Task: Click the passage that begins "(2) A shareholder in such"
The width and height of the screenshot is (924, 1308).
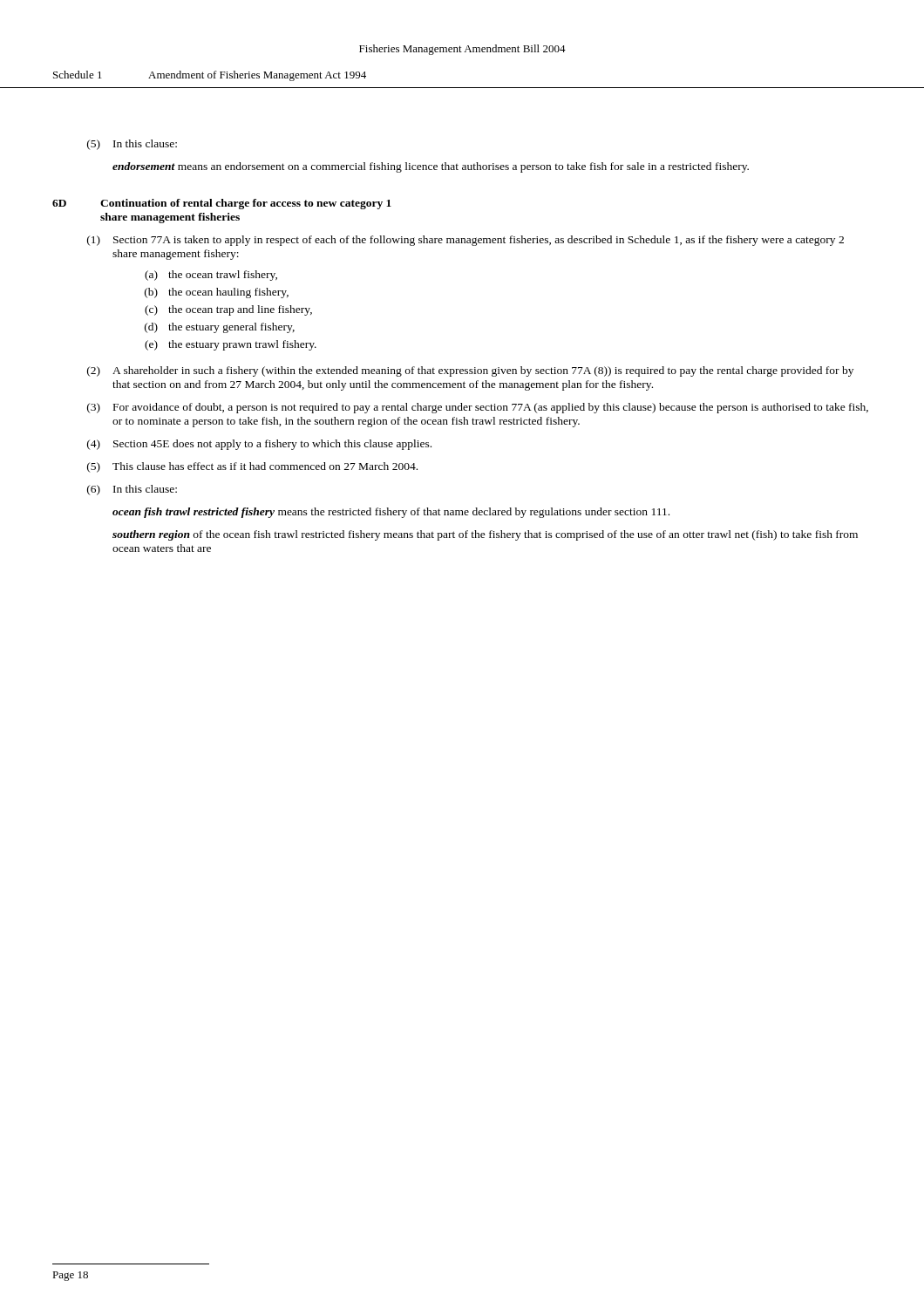Action: point(462,378)
